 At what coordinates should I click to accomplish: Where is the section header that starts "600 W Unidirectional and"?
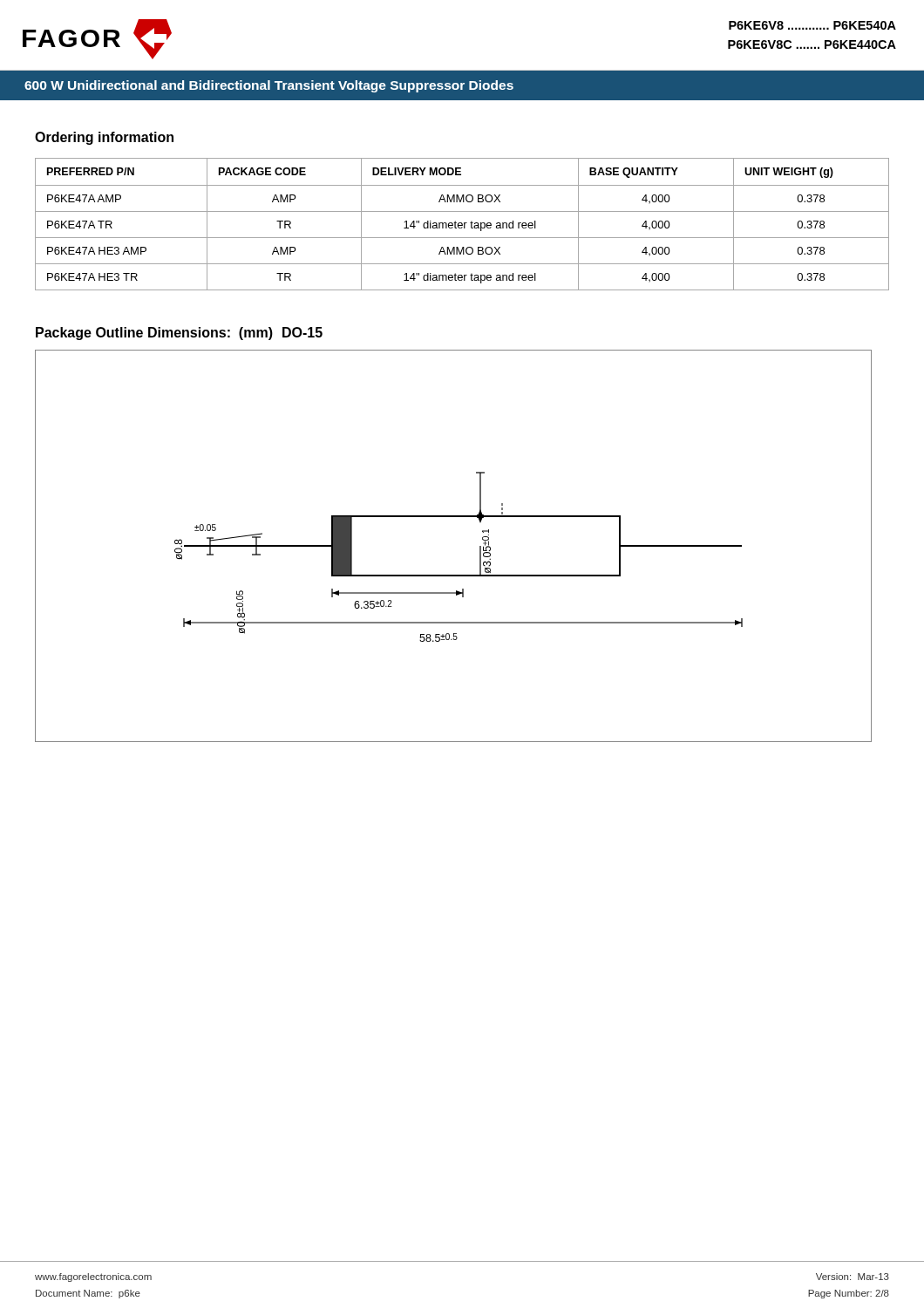tap(269, 85)
